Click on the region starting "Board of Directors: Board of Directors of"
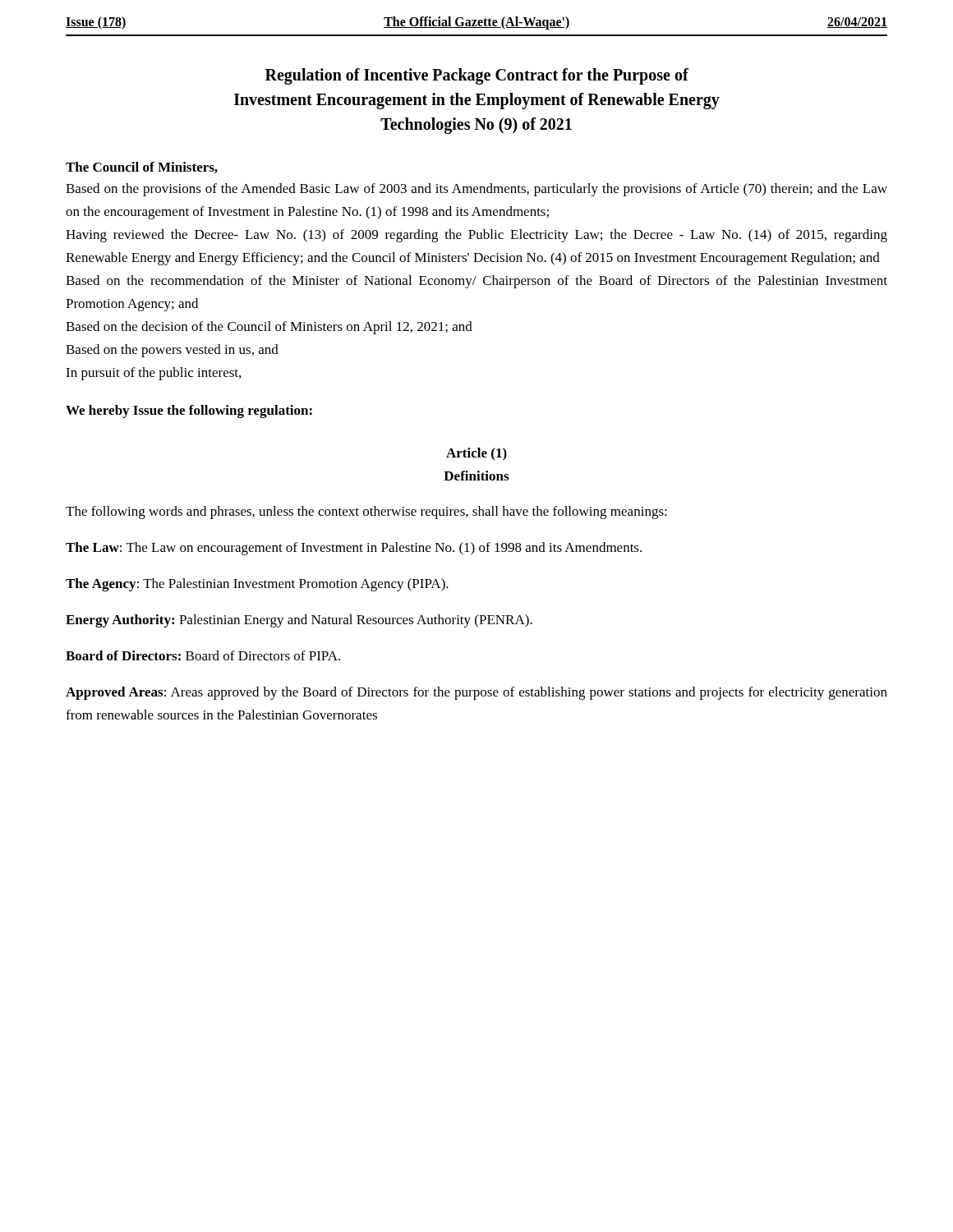This screenshot has width=953, height=1232. (x=203, y=656)
